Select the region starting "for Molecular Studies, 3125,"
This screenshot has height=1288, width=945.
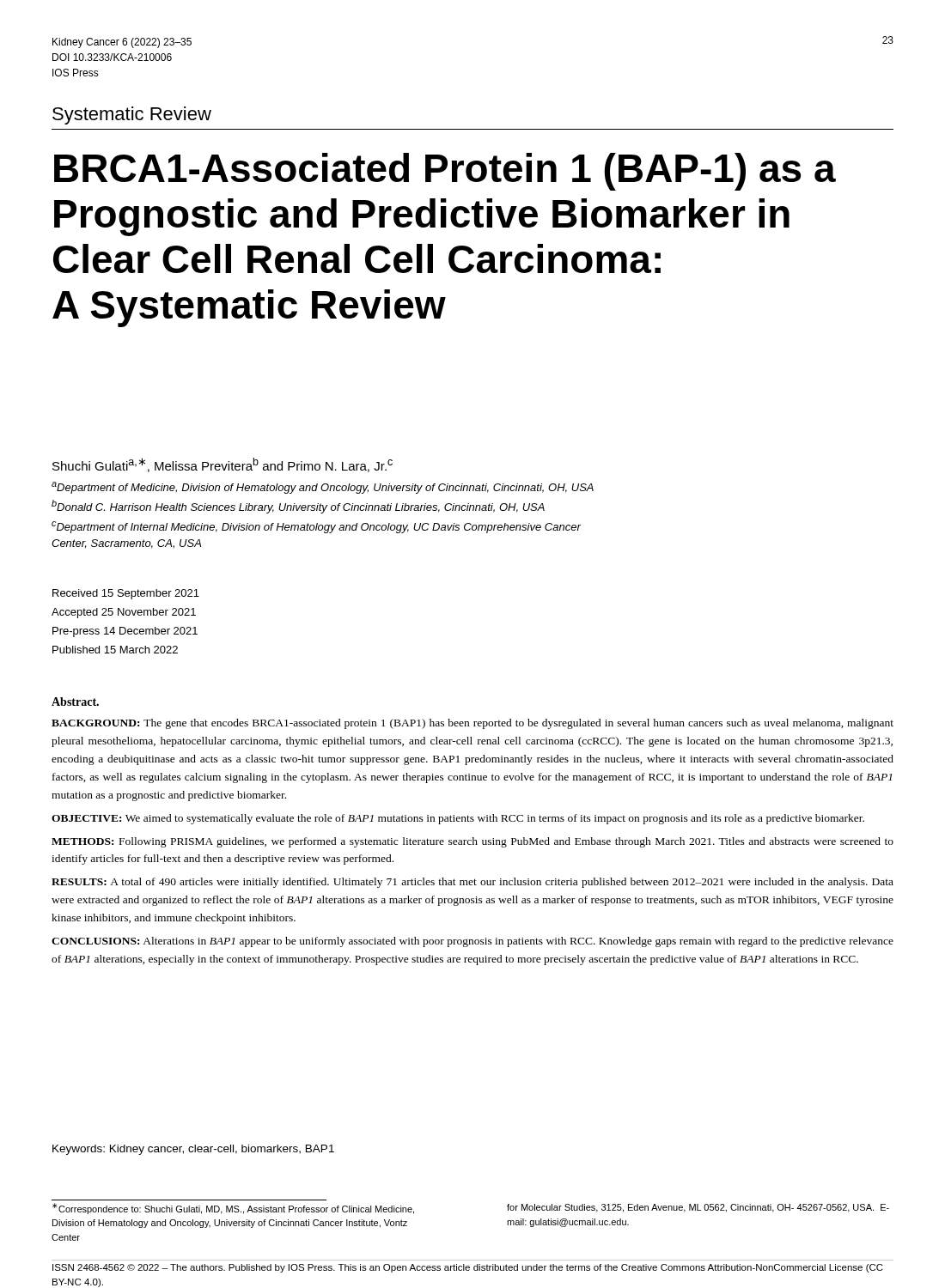pyautogui.click(x=698, y=1214)
